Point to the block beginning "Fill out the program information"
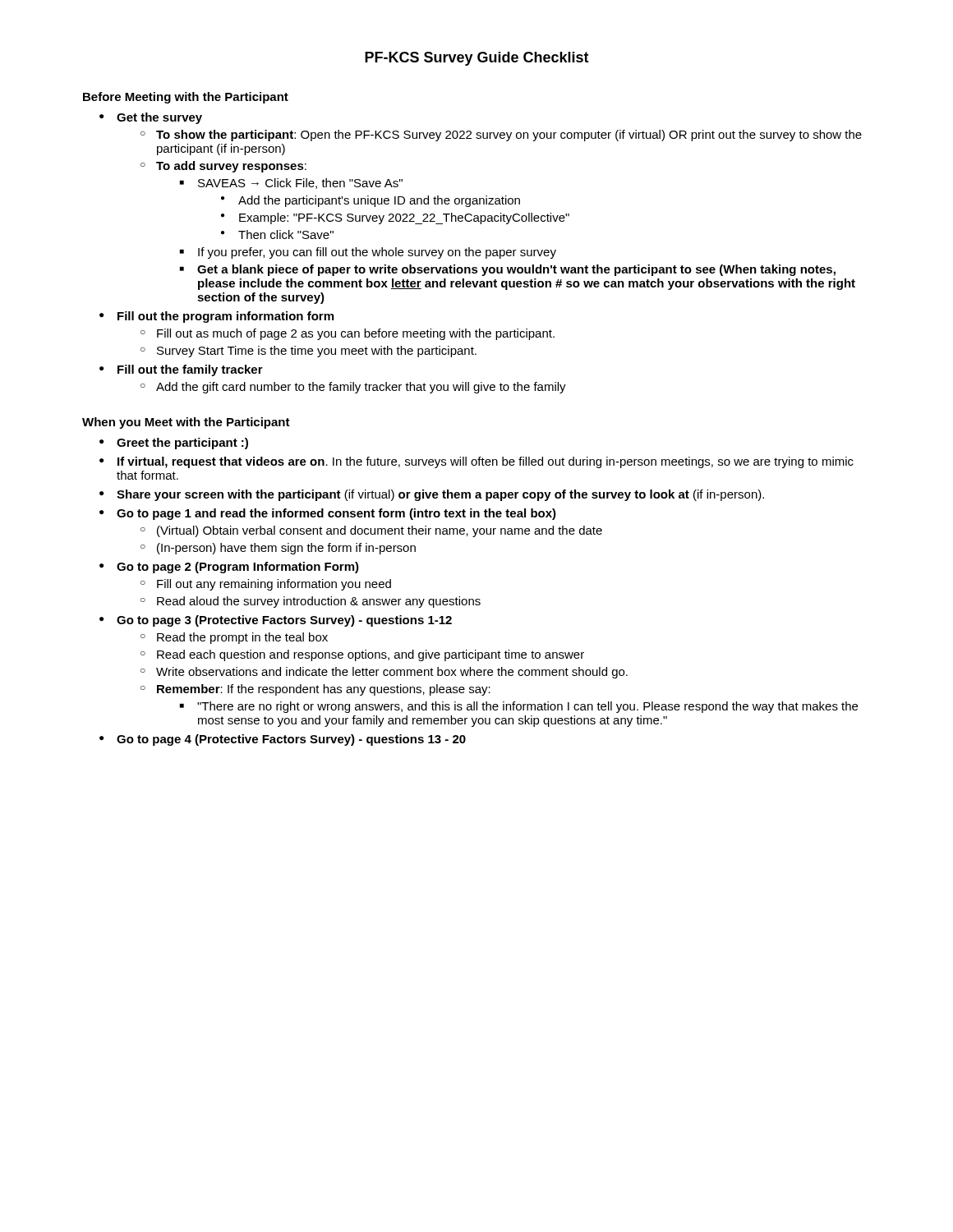The image size is (953, 1232). [494, 333]
